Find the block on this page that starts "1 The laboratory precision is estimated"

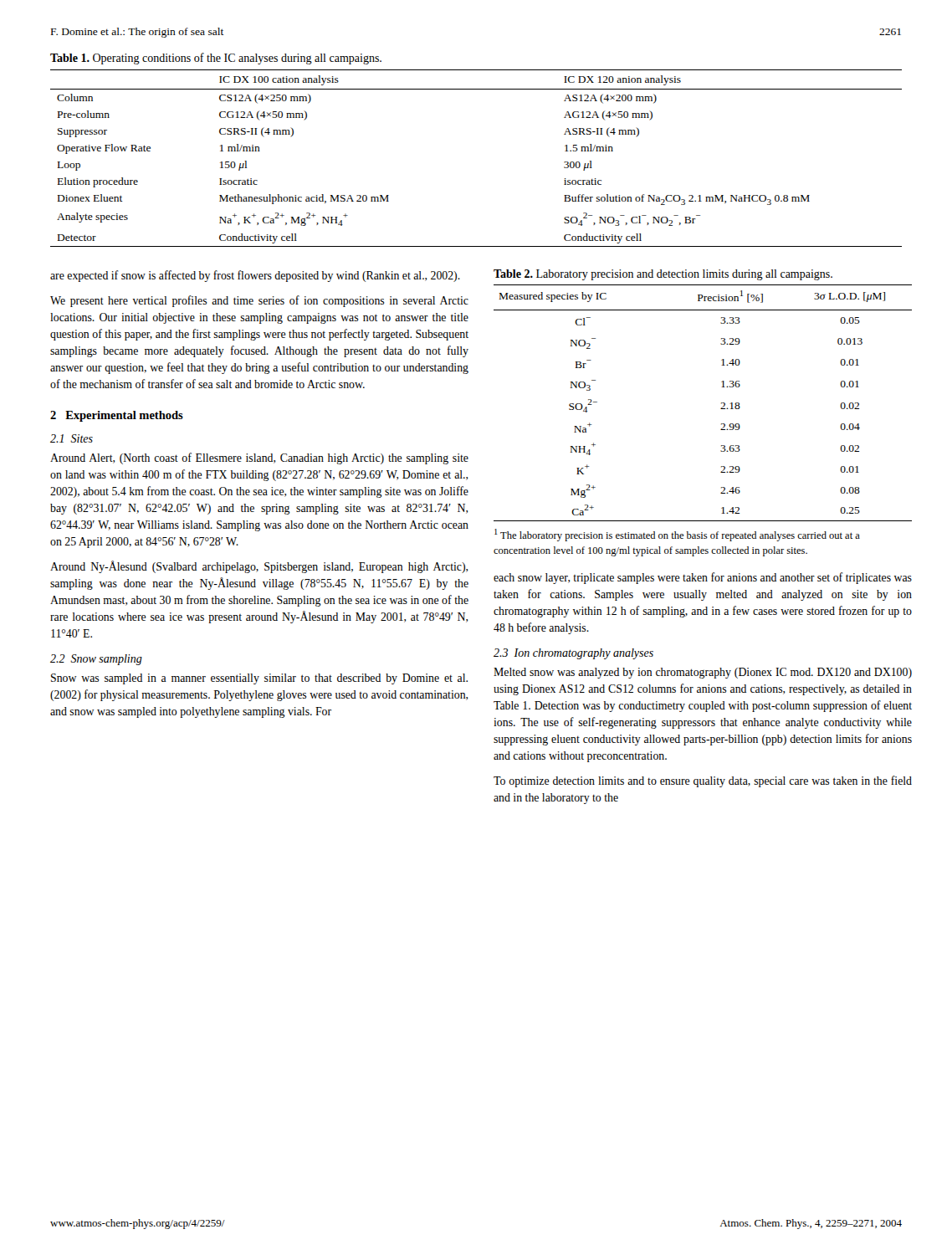click(x=677, y=542)
